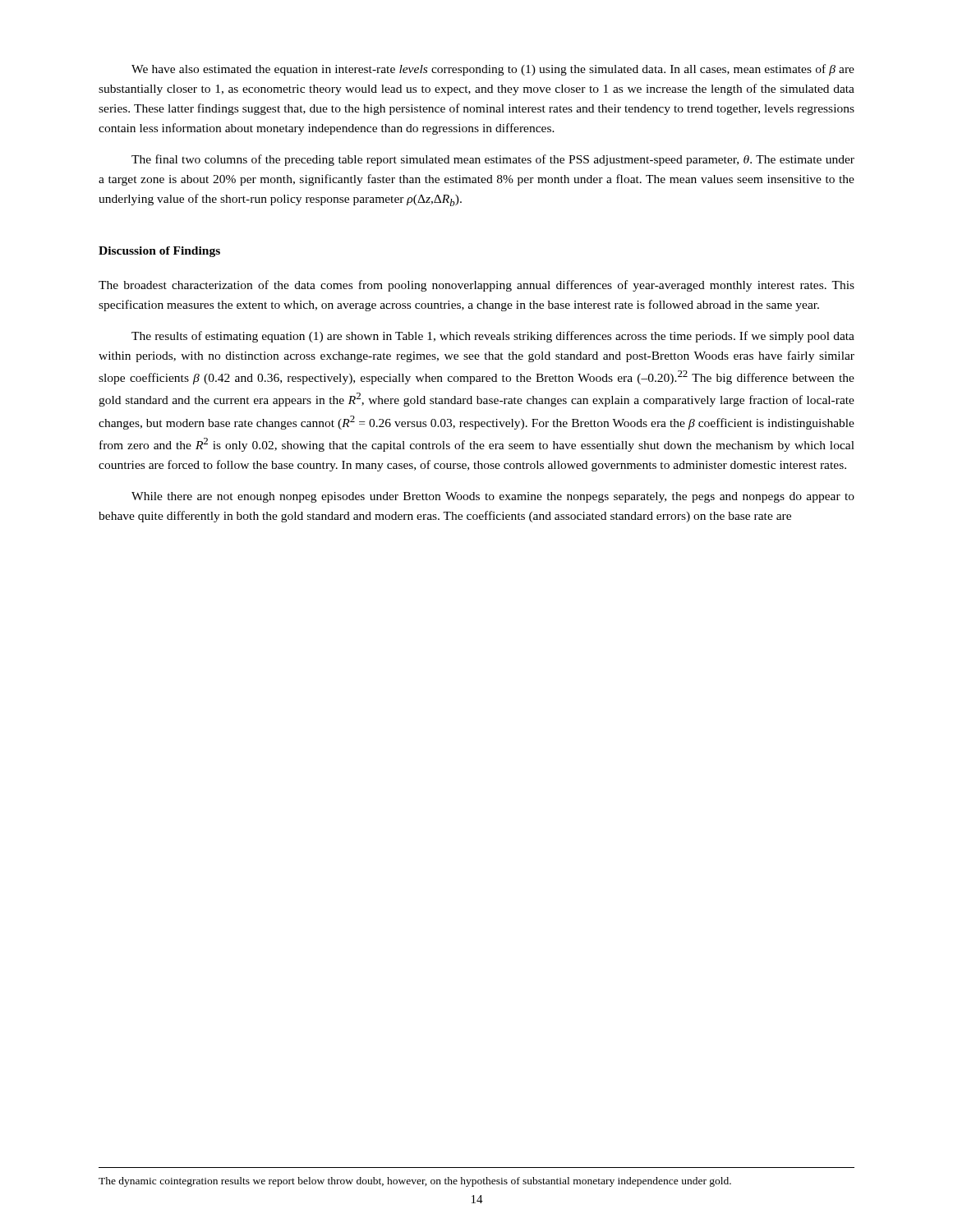Screen dimensions: 1232x953
Task: Find the text block starting "The results of estimating equation (1) are"
Action: coord(476,400)
